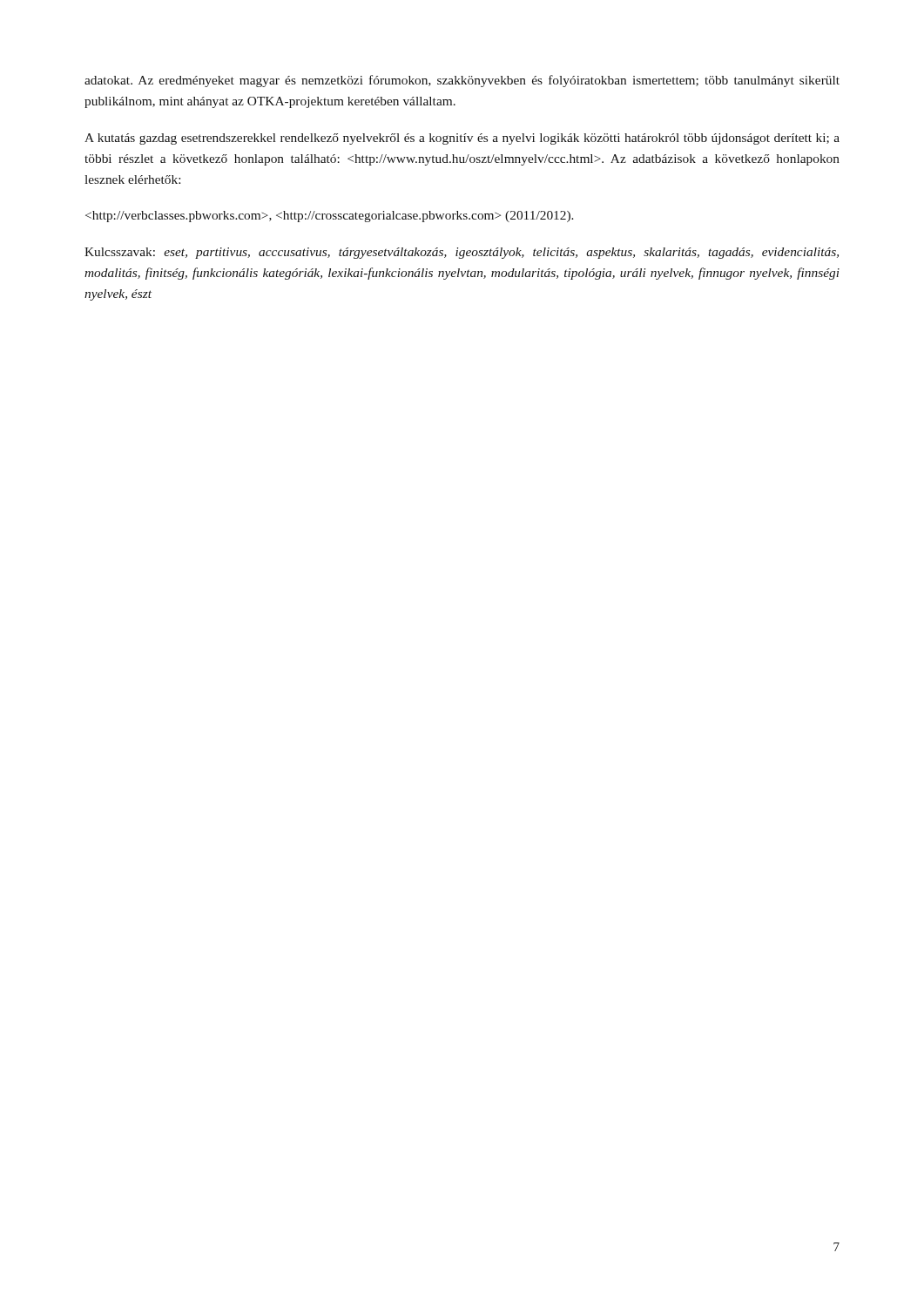Where is the passage that starts "A kutatás gazdag esetrendszerekkel"?
Screen dimensions: 1307x924
point(462,158)
